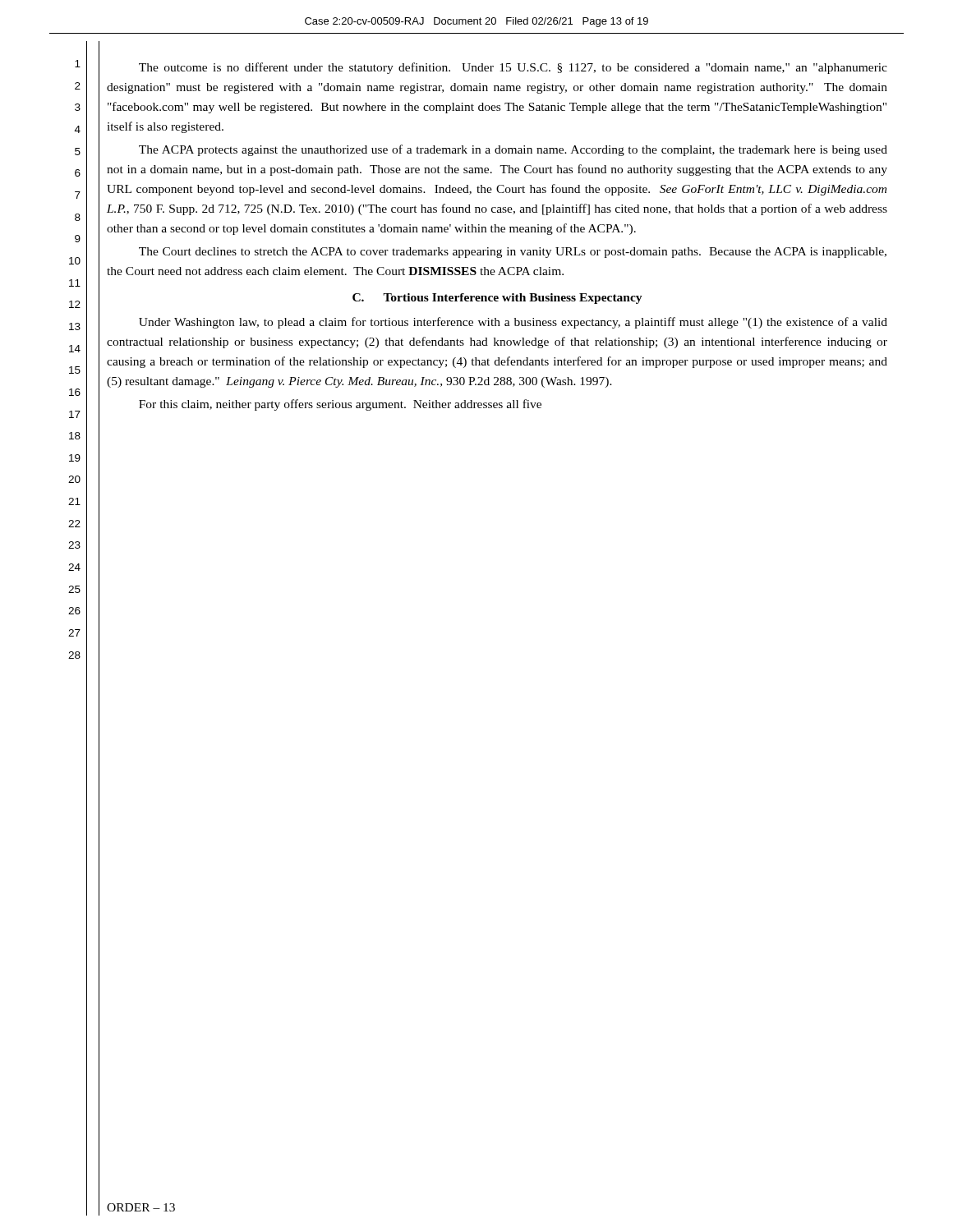Locate the text block with the text "For this claim, neither party offers serious"
The image size is (953, 1232).
point(340,404)
